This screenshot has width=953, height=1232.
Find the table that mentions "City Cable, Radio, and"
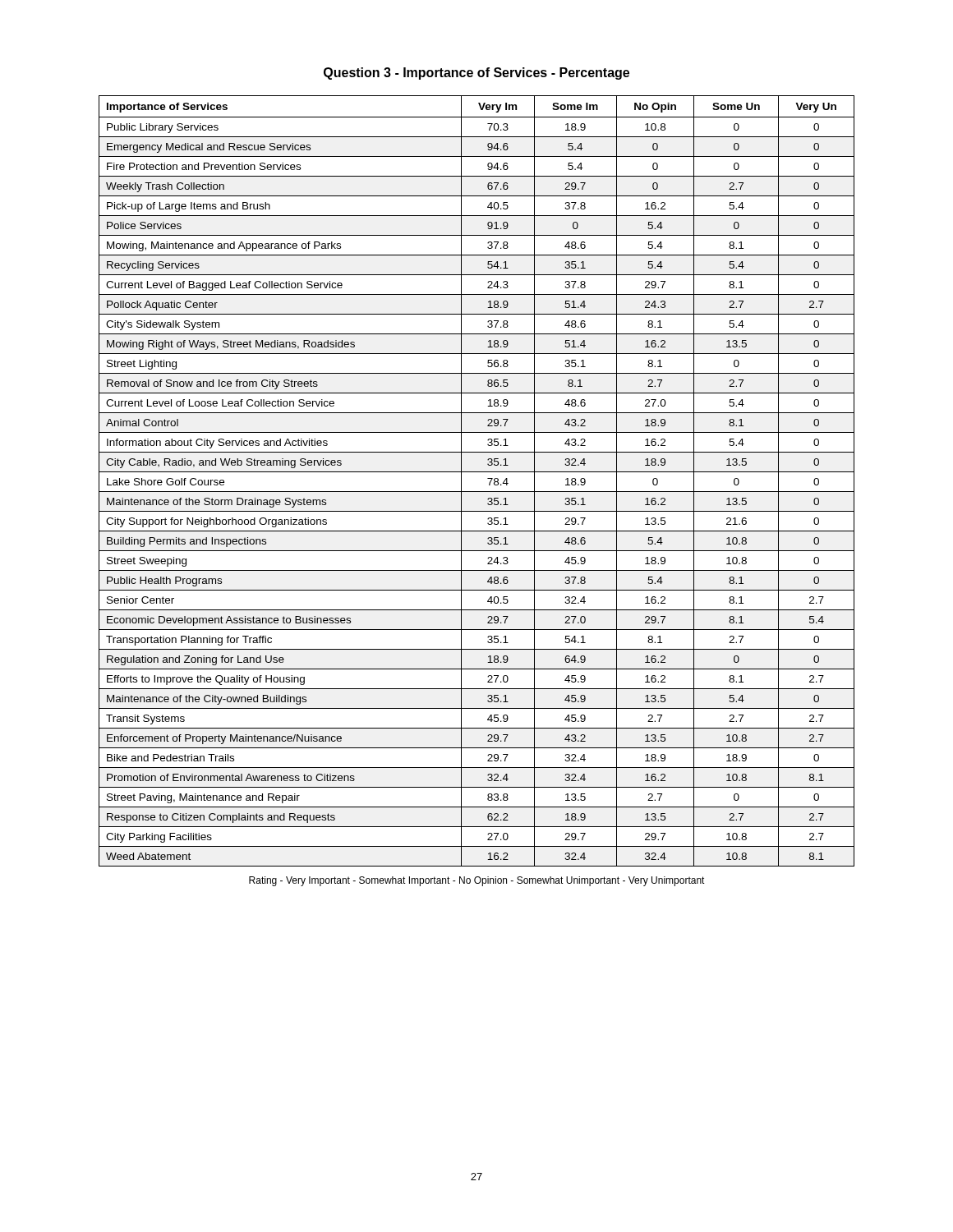(x=476, y=481)
